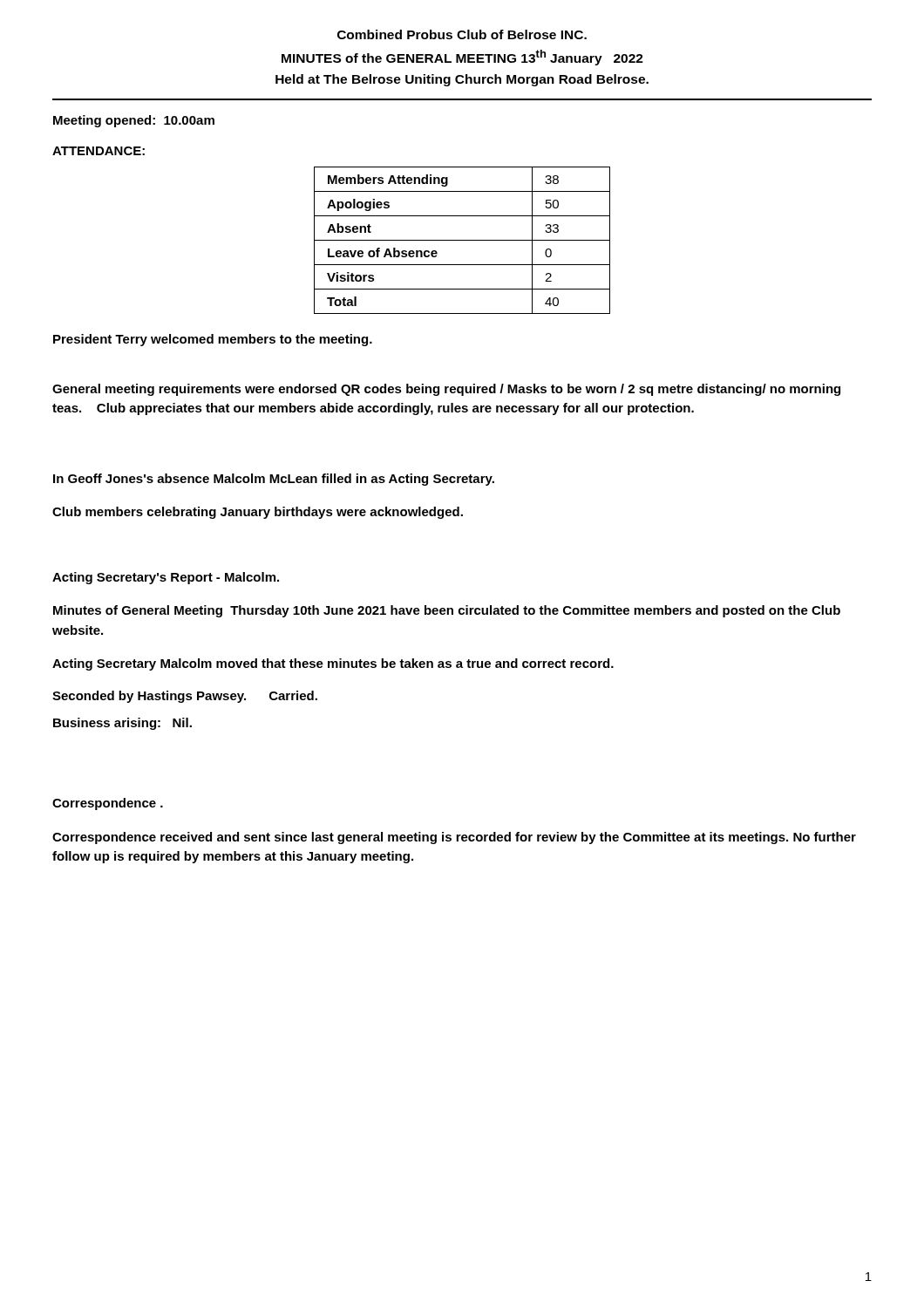Select the text that says "Business arising: Nil."
The width and height of the screenshot is (924, 1308).
coord(122,722)
